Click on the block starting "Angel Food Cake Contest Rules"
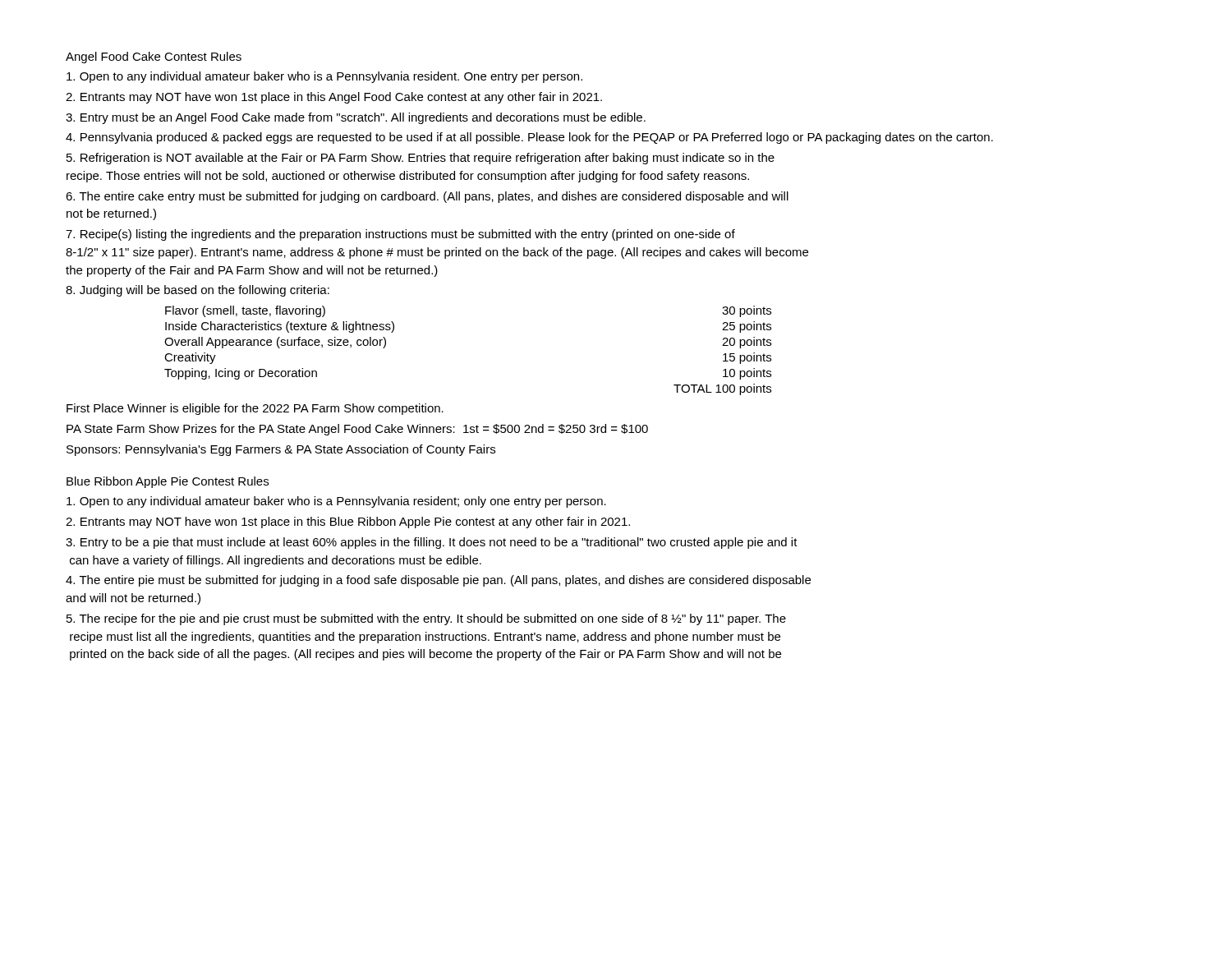Viewport: 1232px width, 953px height. [x=154, y=56]
